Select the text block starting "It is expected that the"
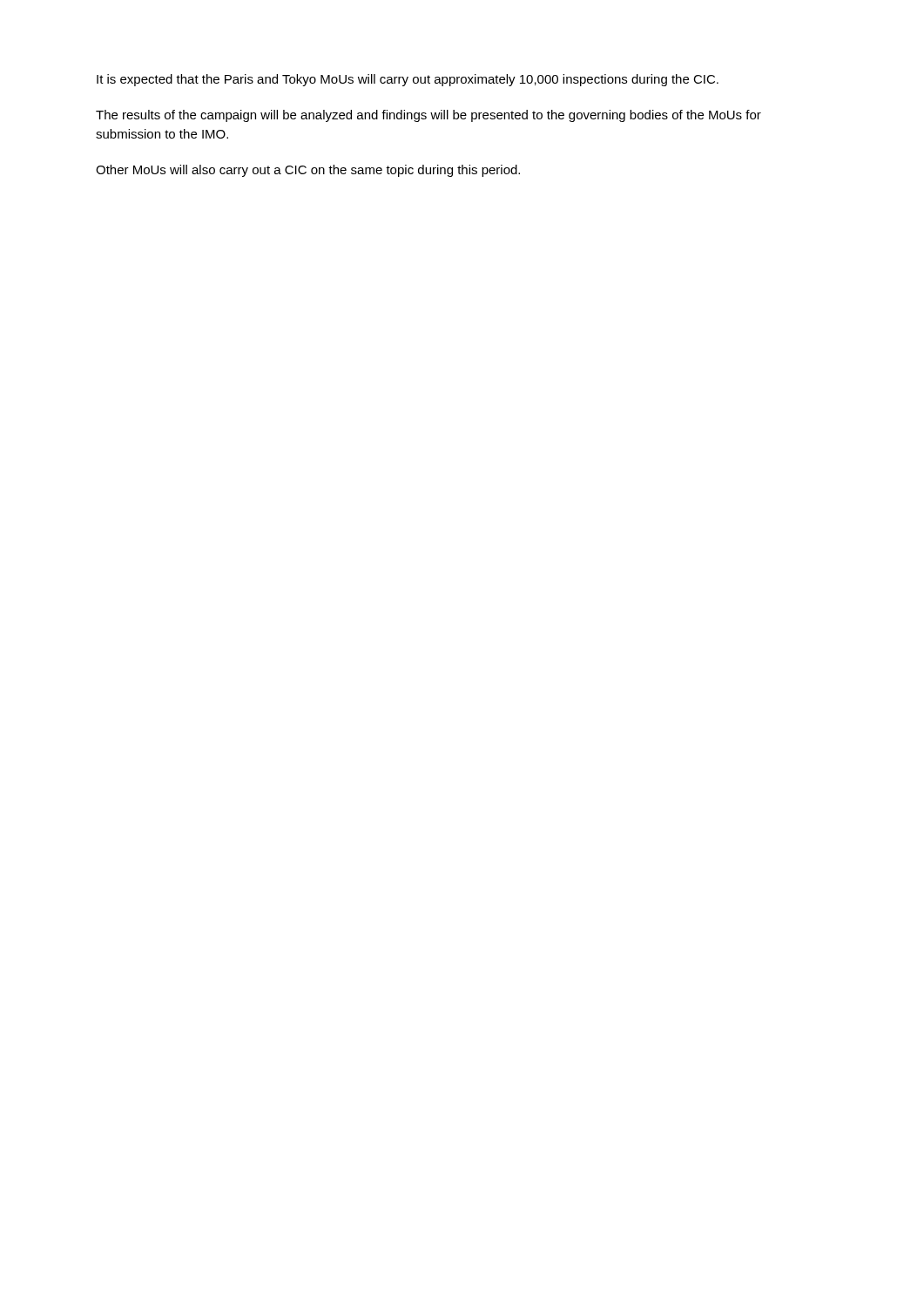Viewport: 924px width, 1307px height. pyautogui.click(x=408, y=79)
